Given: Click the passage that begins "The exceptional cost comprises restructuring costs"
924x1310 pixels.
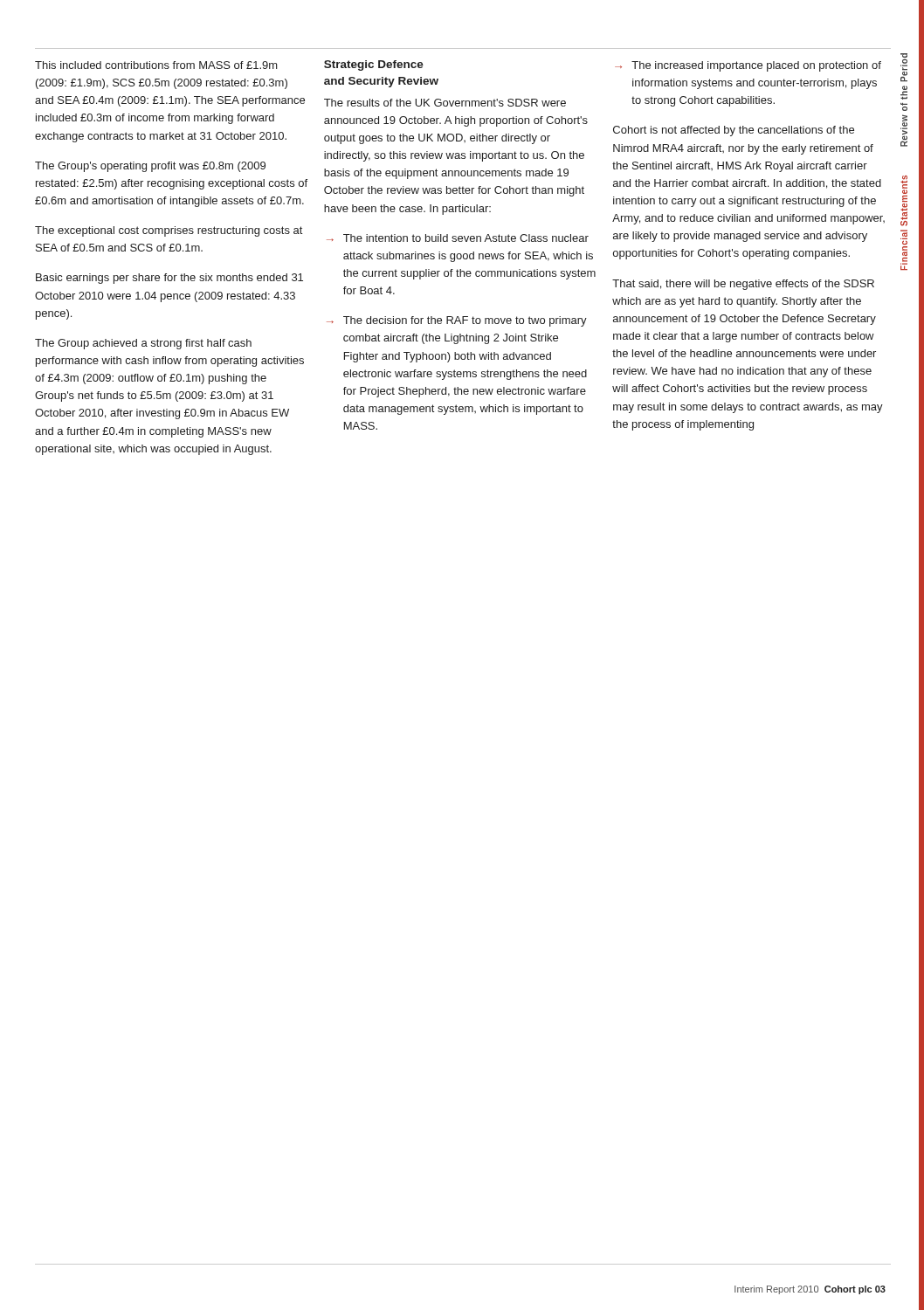Looking at the screenshot, I should click(171, 240).
